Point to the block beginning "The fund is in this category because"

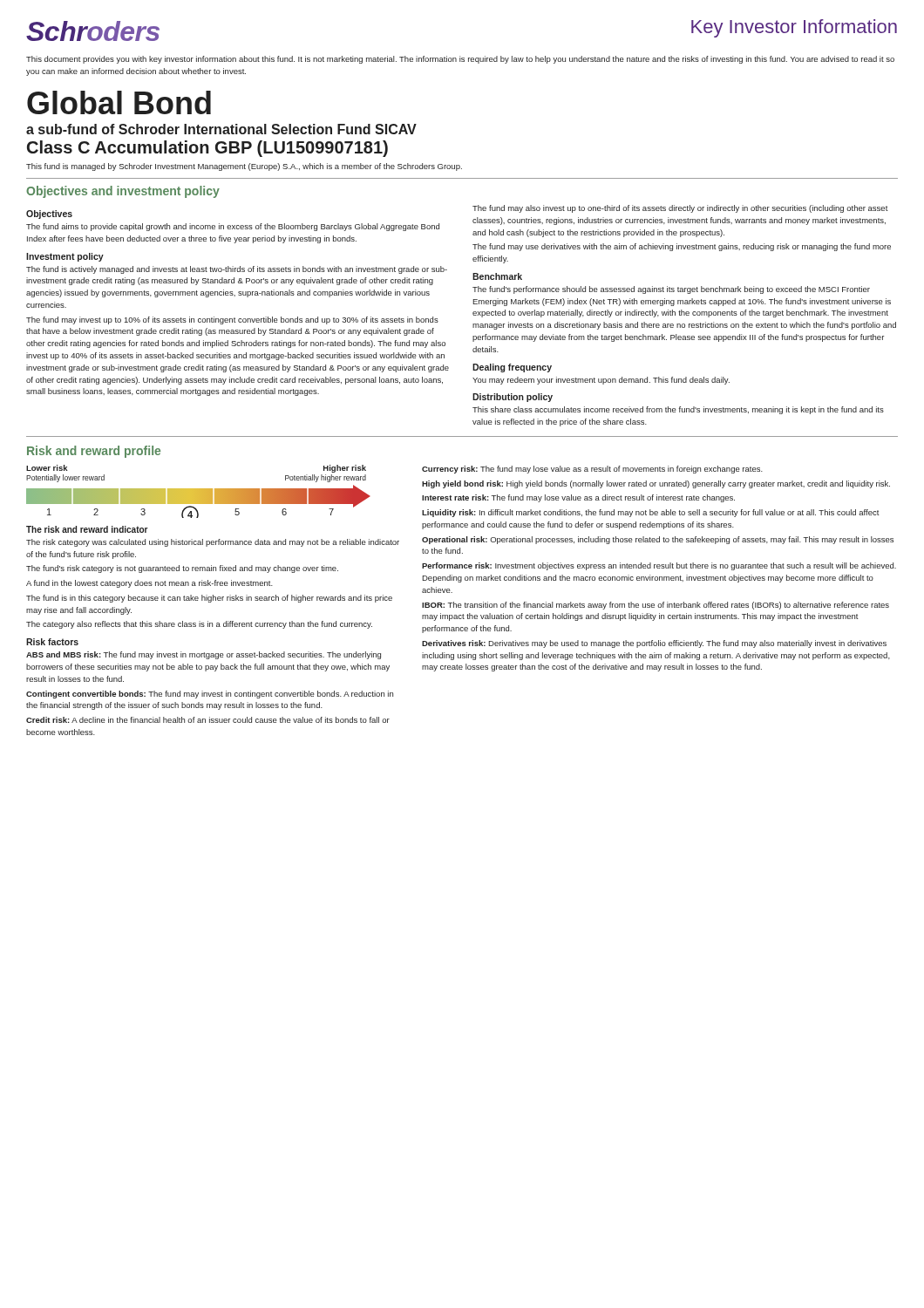click(209, 604)
